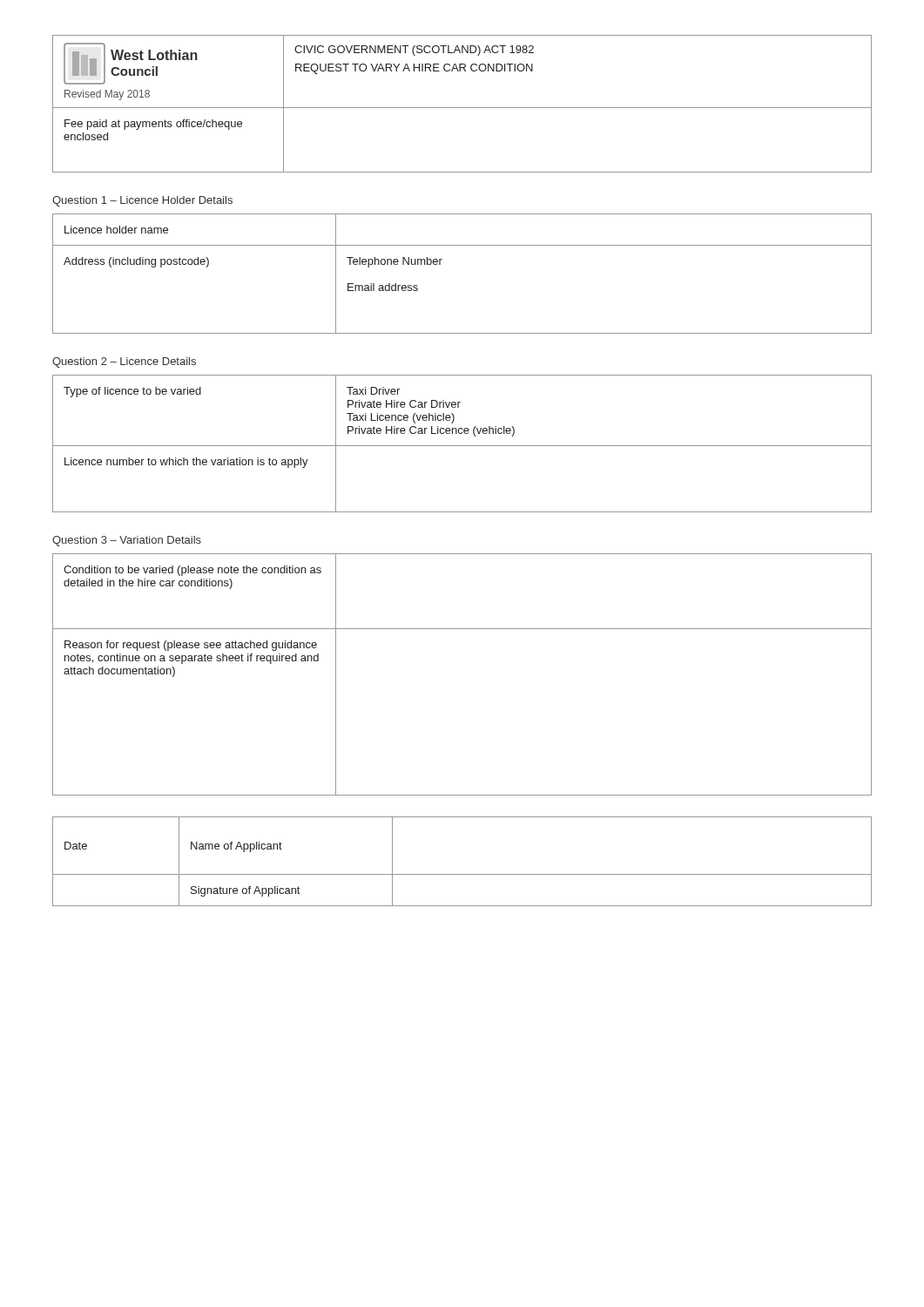The image size is (924, 1307).
Task: Find the table that mentions "Reason for request"
Action: pos(462,674)
